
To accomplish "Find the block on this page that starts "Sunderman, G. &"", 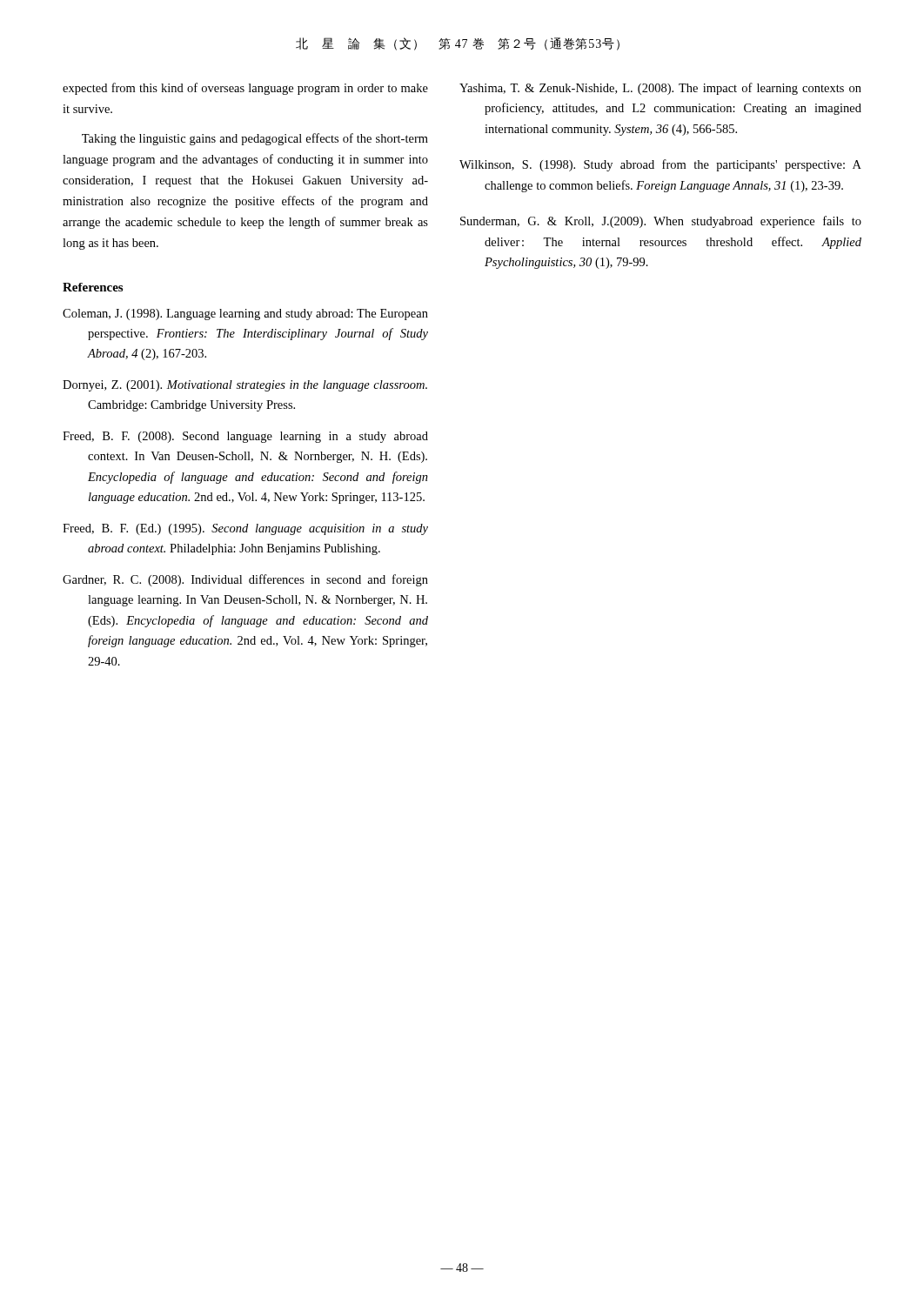I will click(x=660, y=242).
